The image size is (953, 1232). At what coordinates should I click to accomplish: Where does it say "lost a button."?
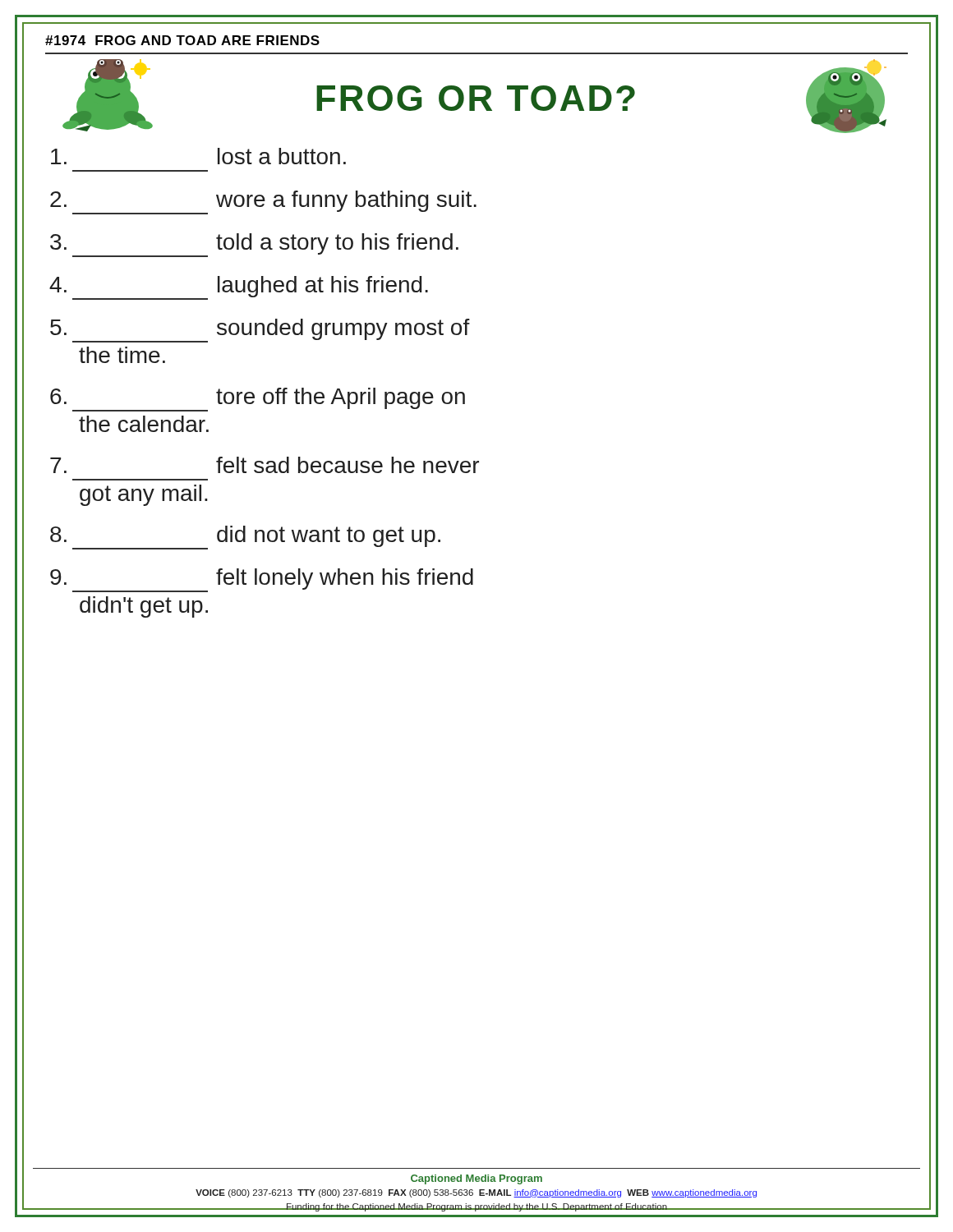55,156
